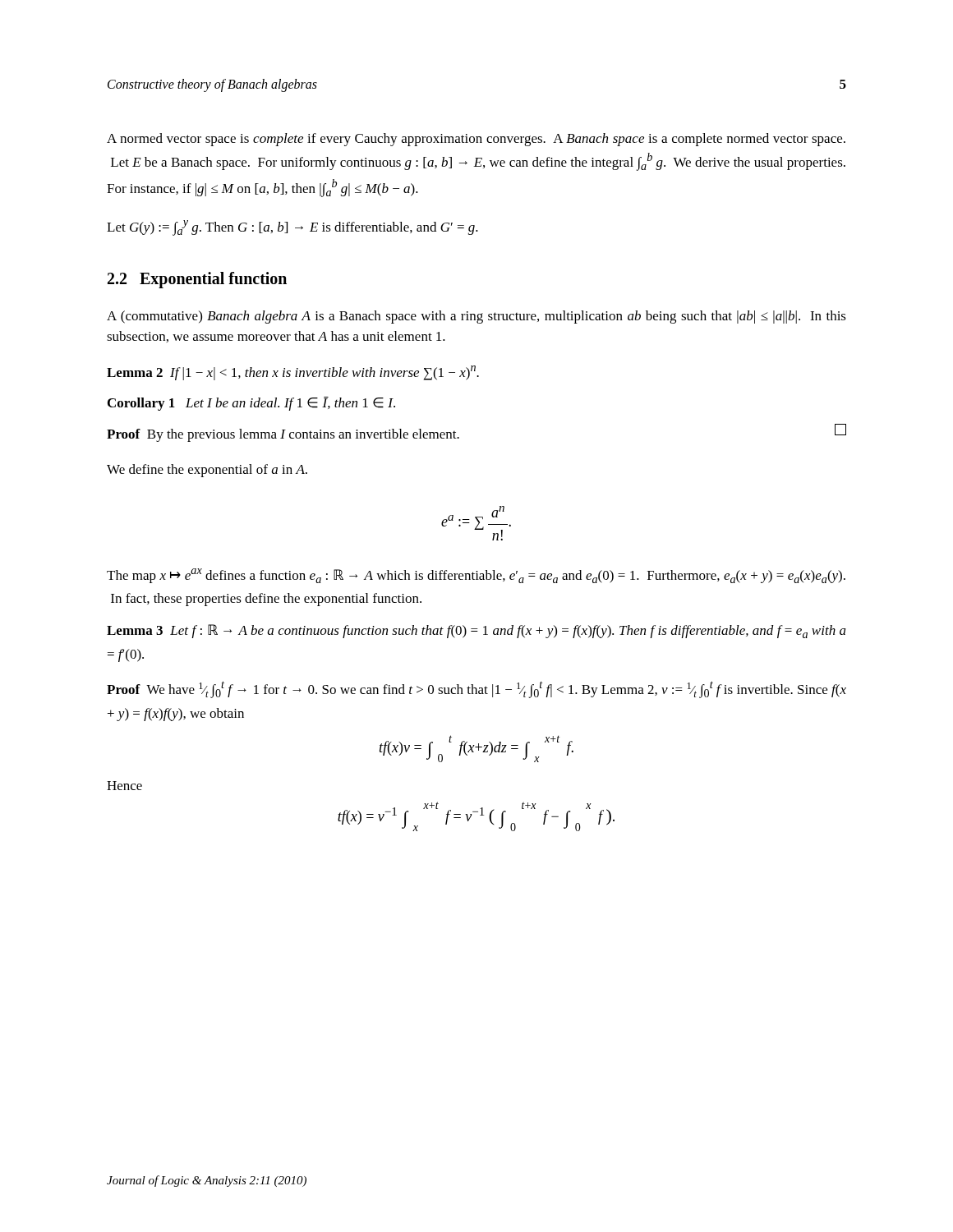Where is the passage that starts "We define the exponential of a in"?

click(x=207, y=469)
